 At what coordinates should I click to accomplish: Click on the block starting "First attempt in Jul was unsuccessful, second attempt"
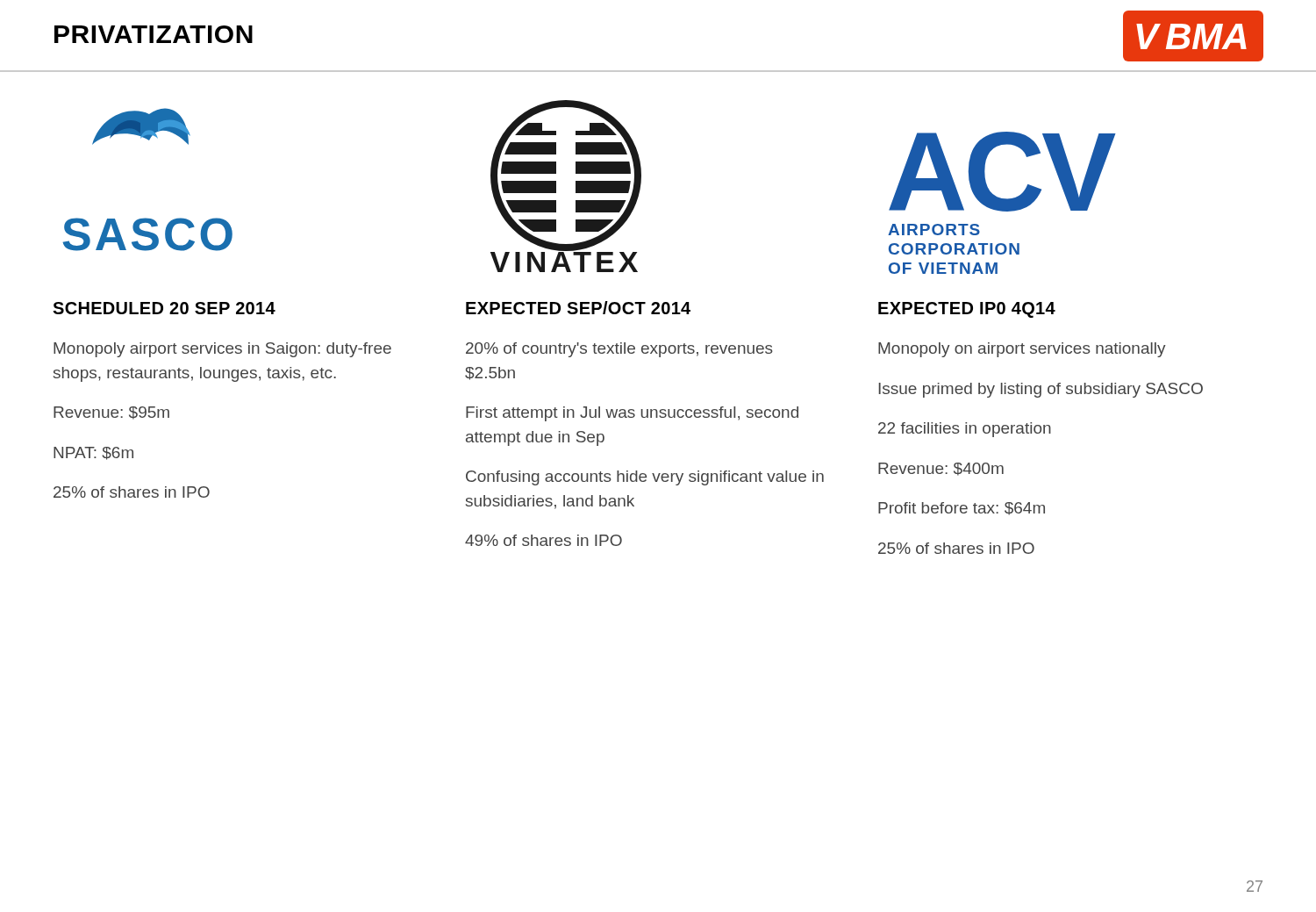click(x=632, y=424)
